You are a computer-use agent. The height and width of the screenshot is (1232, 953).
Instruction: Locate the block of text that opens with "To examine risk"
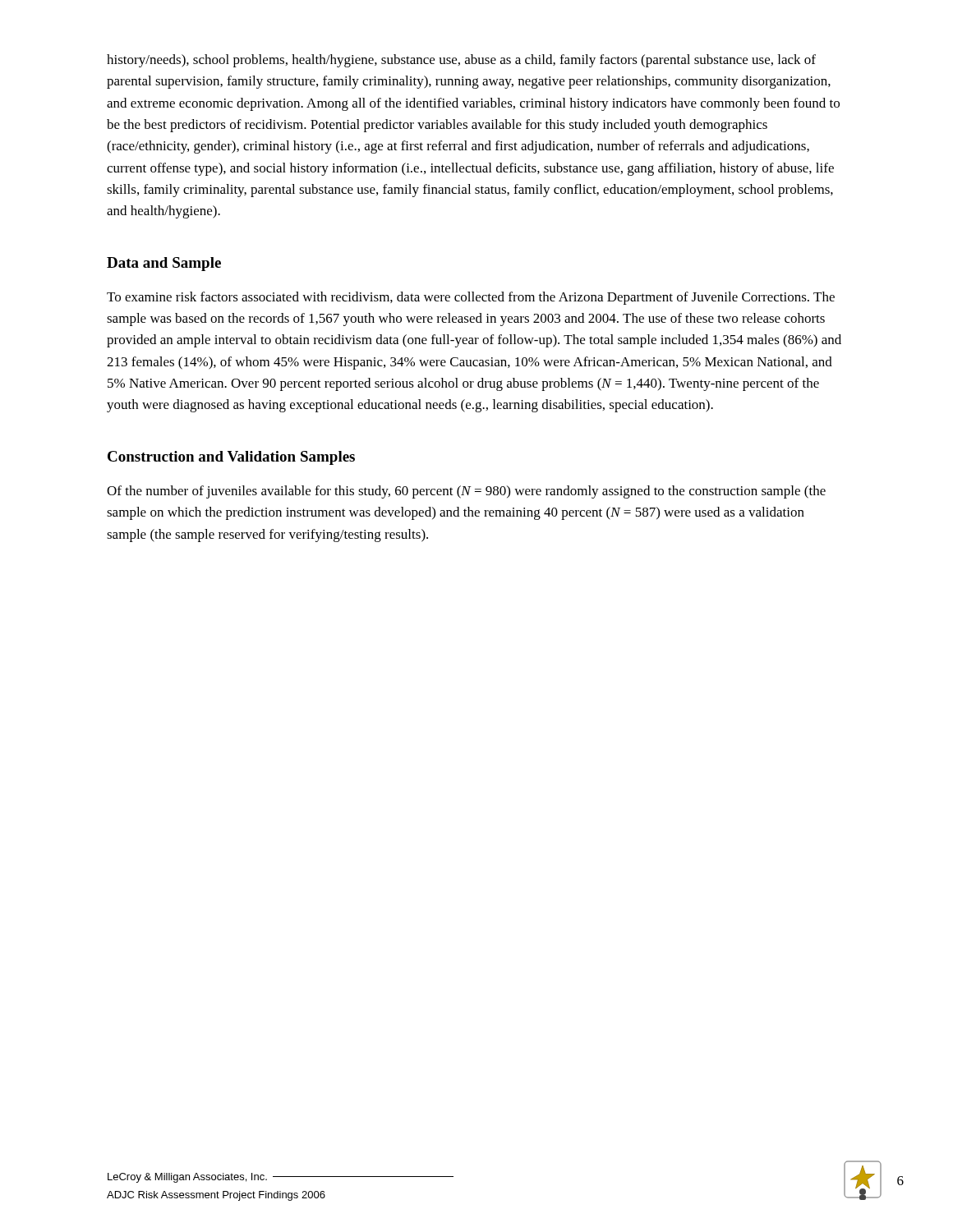[476, 351]
